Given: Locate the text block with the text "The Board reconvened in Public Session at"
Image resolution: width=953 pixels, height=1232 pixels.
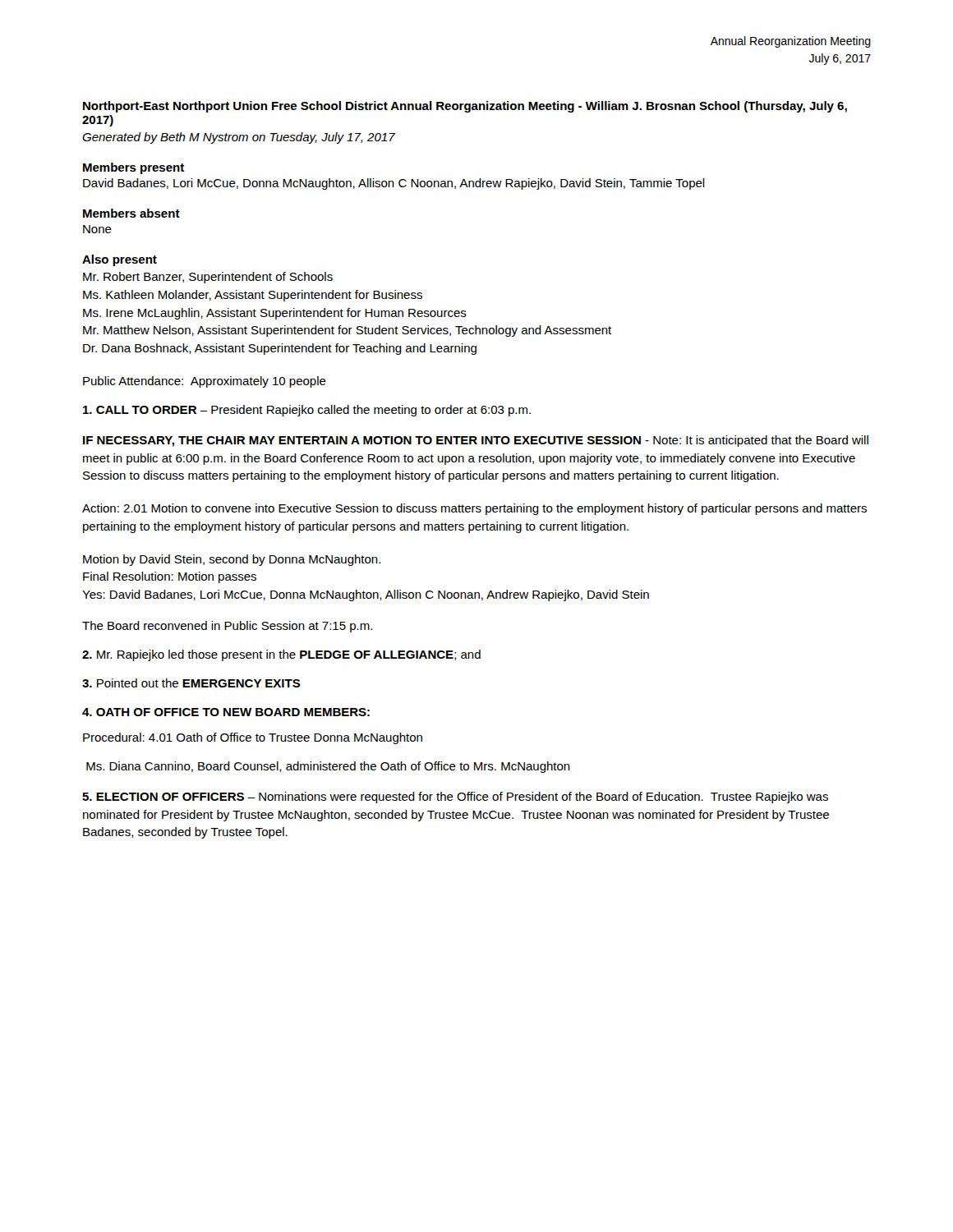Looking at the screenshot, I should (228, 625).
